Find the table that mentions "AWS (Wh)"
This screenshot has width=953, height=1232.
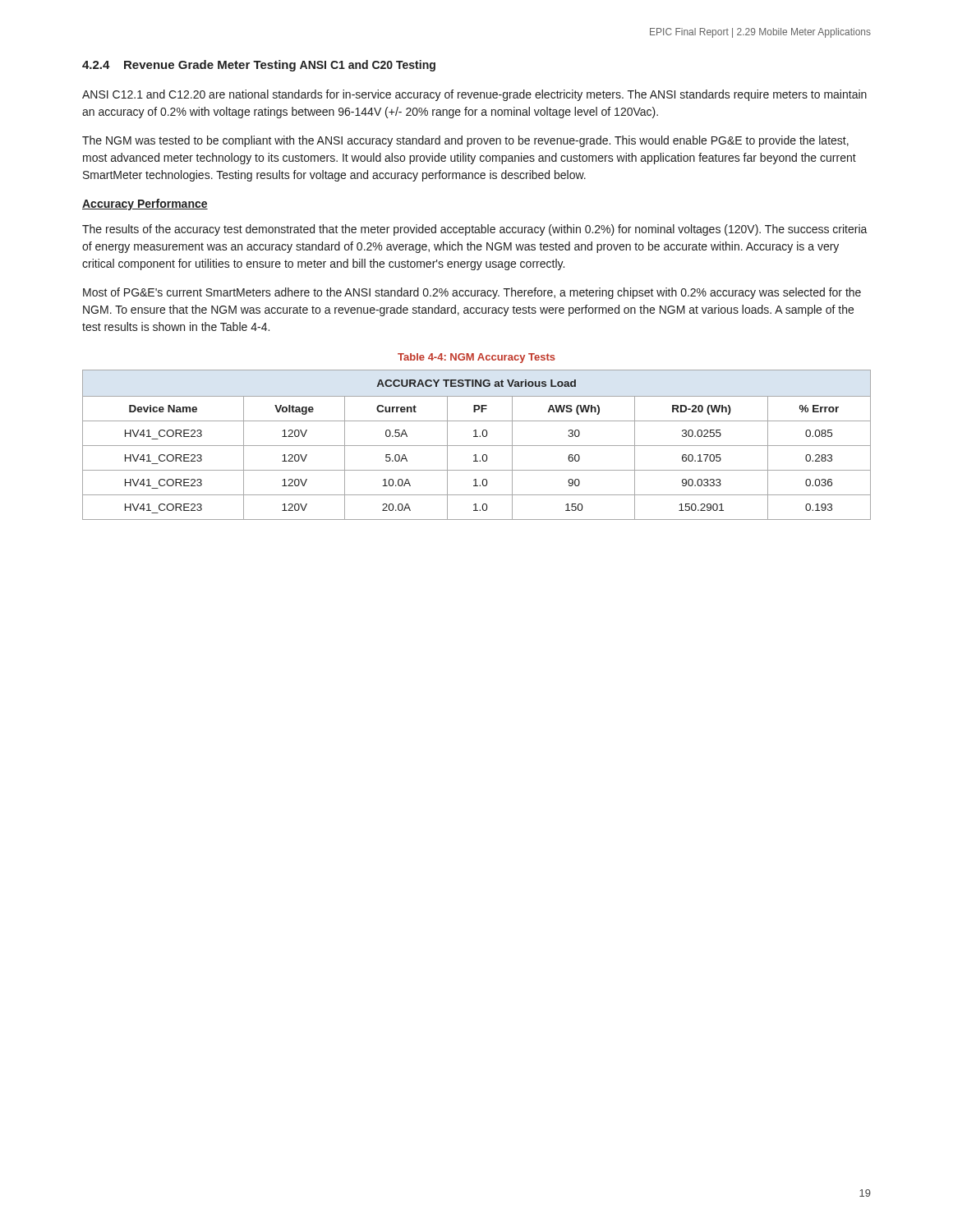(476, 445)
